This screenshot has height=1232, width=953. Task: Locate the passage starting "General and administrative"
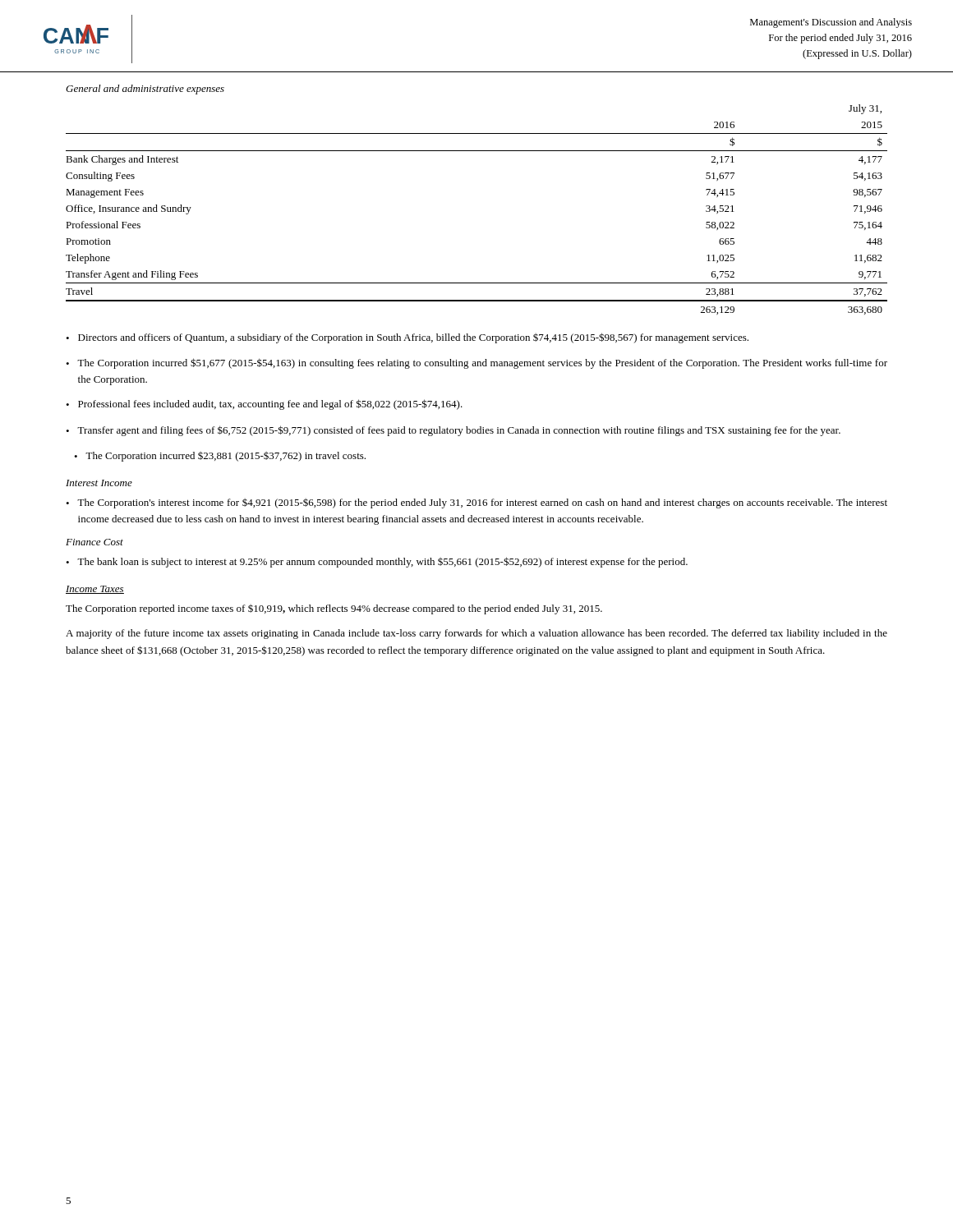pos(145,88)
